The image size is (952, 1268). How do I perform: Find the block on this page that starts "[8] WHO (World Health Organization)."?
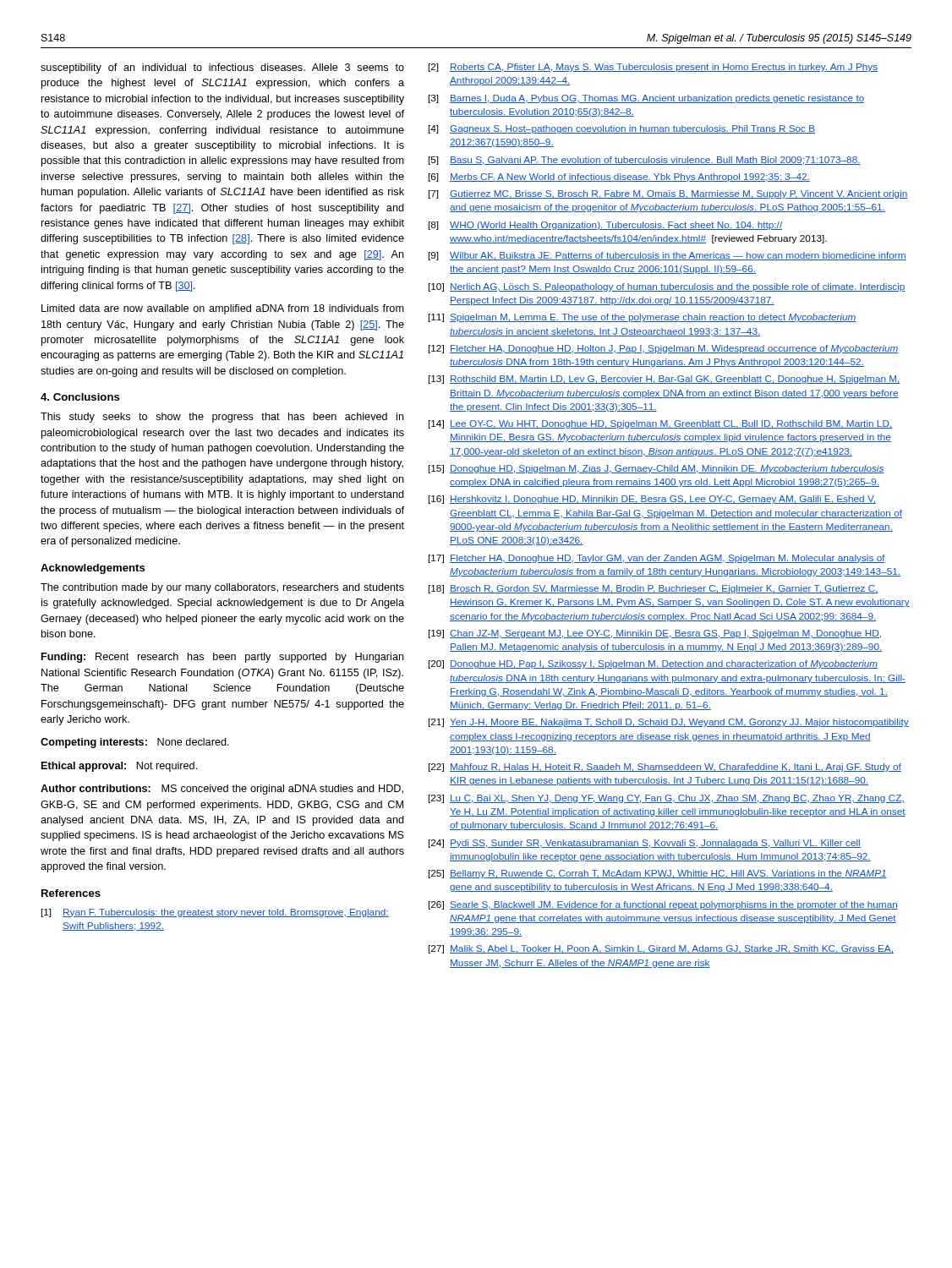[x=670, y=232]
